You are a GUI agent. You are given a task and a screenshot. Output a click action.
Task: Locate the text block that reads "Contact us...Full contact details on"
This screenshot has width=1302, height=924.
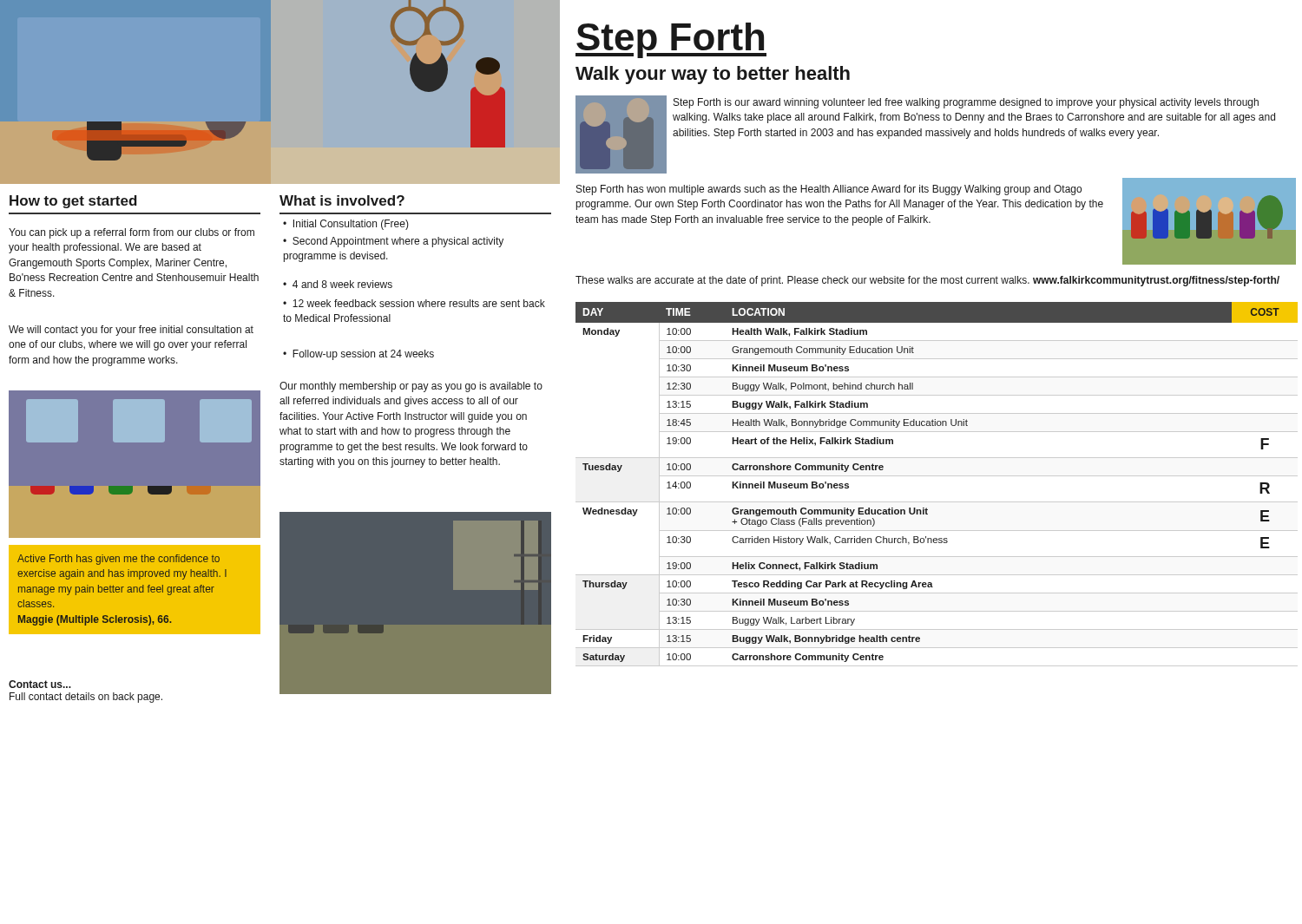coord(135,691)
